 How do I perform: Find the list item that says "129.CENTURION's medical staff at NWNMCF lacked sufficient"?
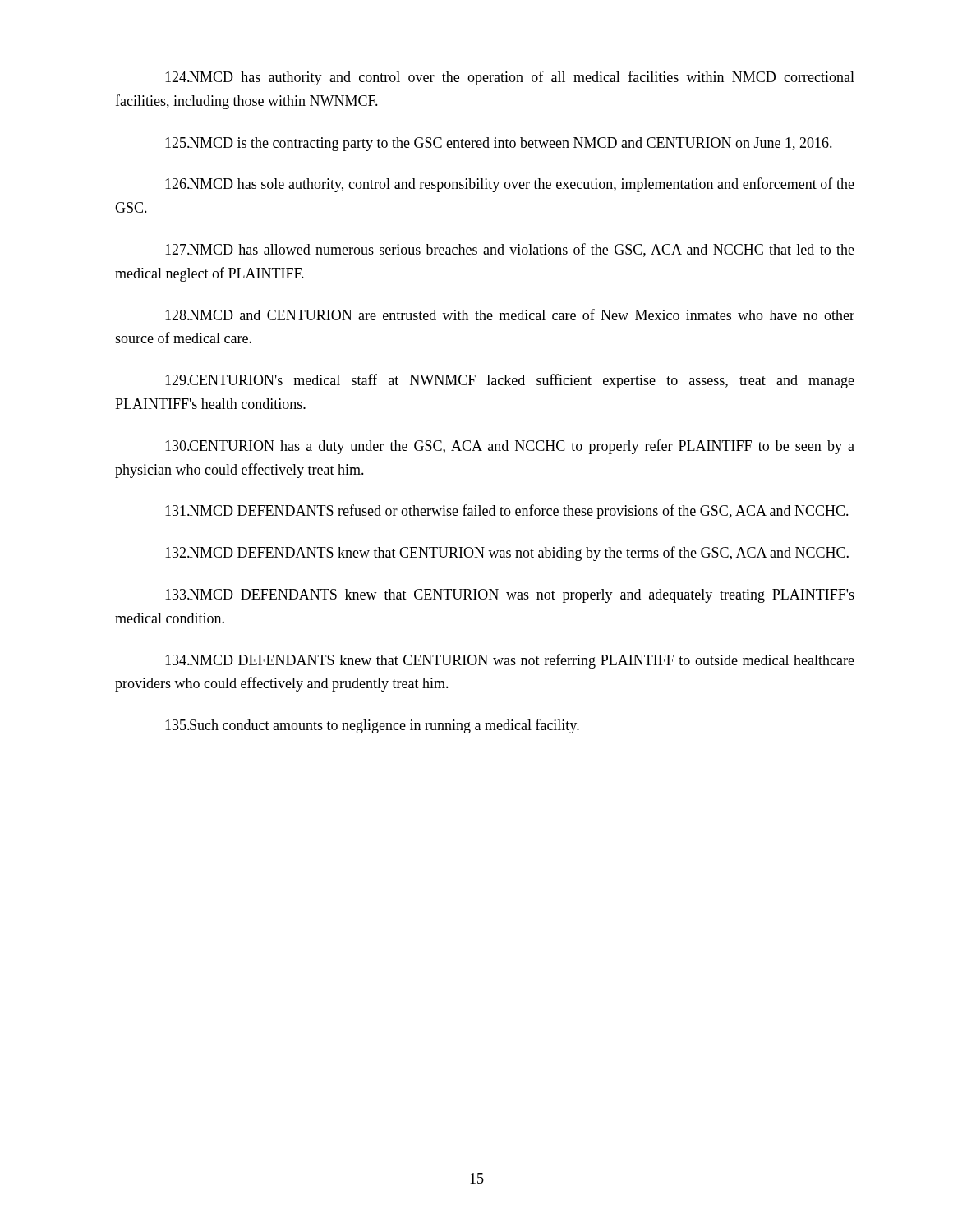coord(485,391)
